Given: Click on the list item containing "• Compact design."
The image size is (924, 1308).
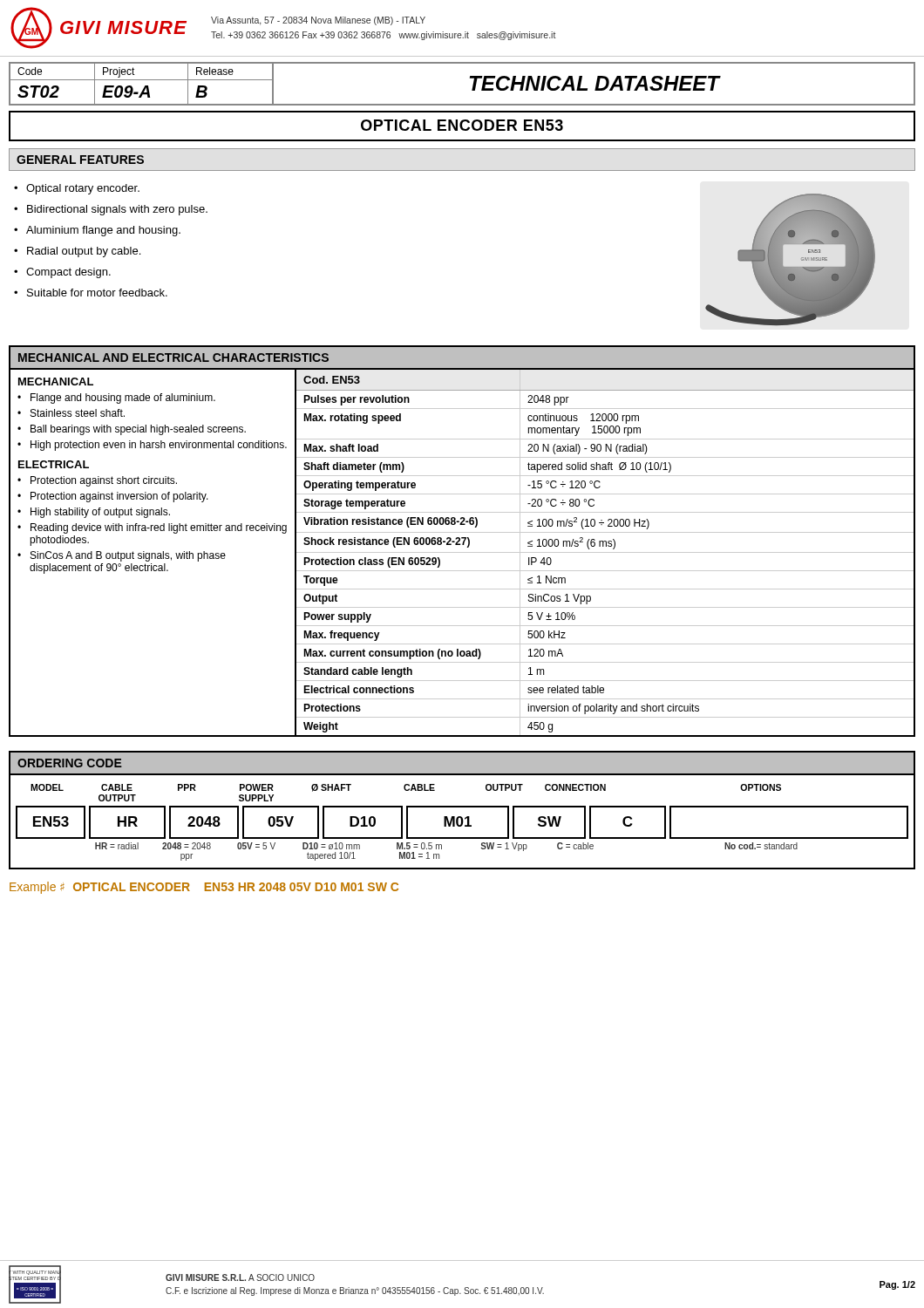Looking at the screenshot, I should [x=63, y=272].
